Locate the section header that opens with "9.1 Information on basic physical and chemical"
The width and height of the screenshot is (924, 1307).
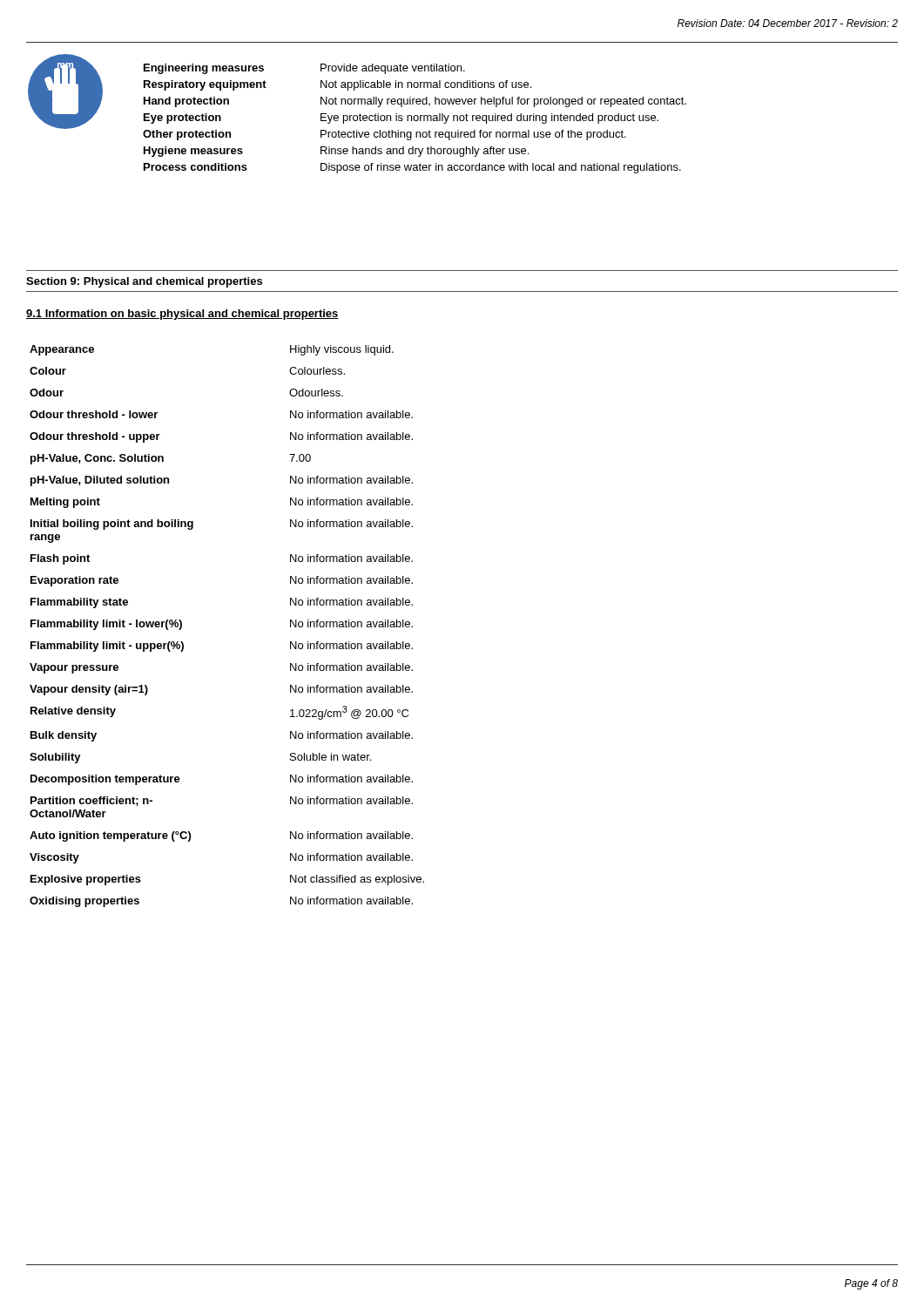(x=182, y=313)
